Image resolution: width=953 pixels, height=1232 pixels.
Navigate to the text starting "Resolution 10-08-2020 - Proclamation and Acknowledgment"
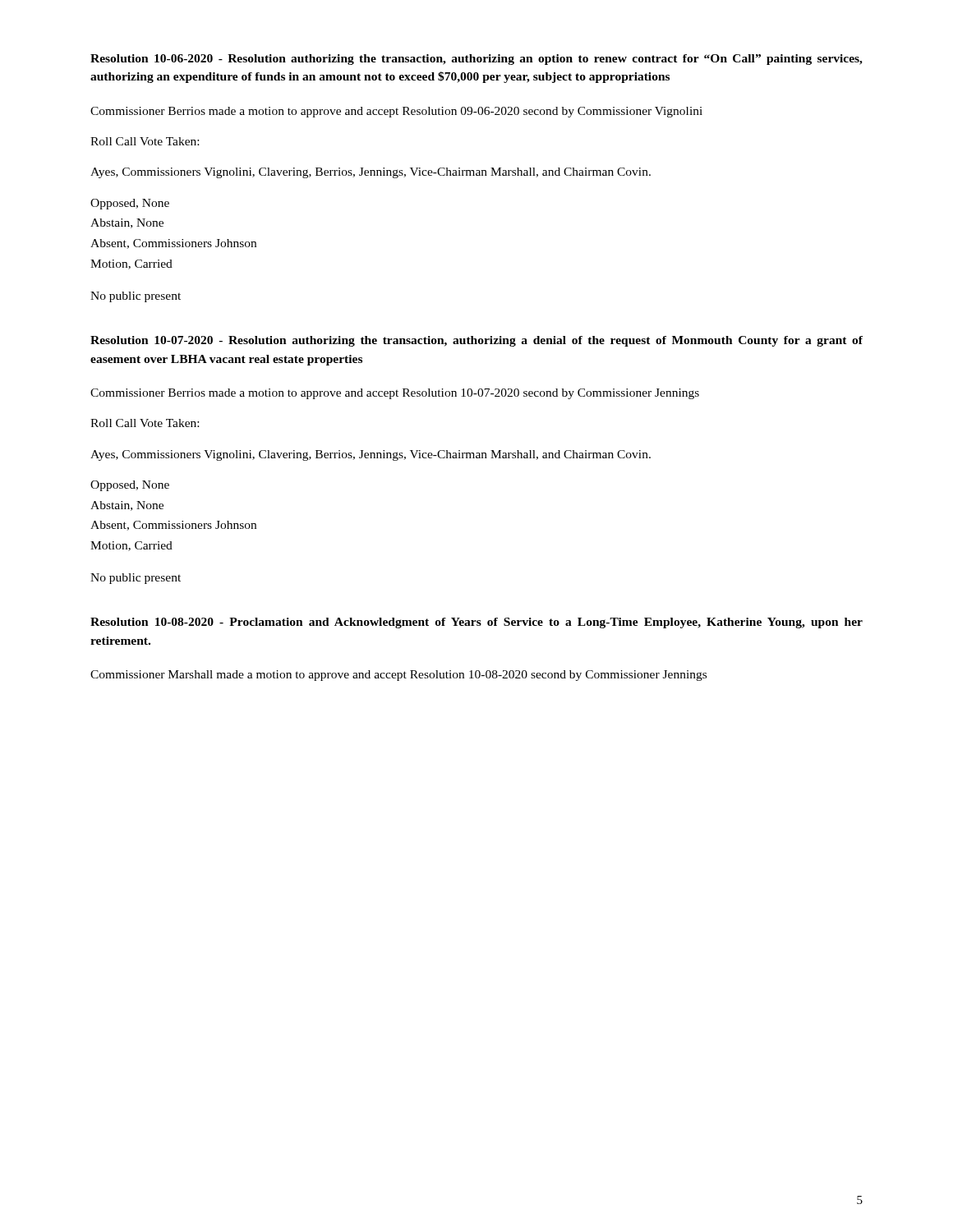pyautogui.click(x=476, y=631)
